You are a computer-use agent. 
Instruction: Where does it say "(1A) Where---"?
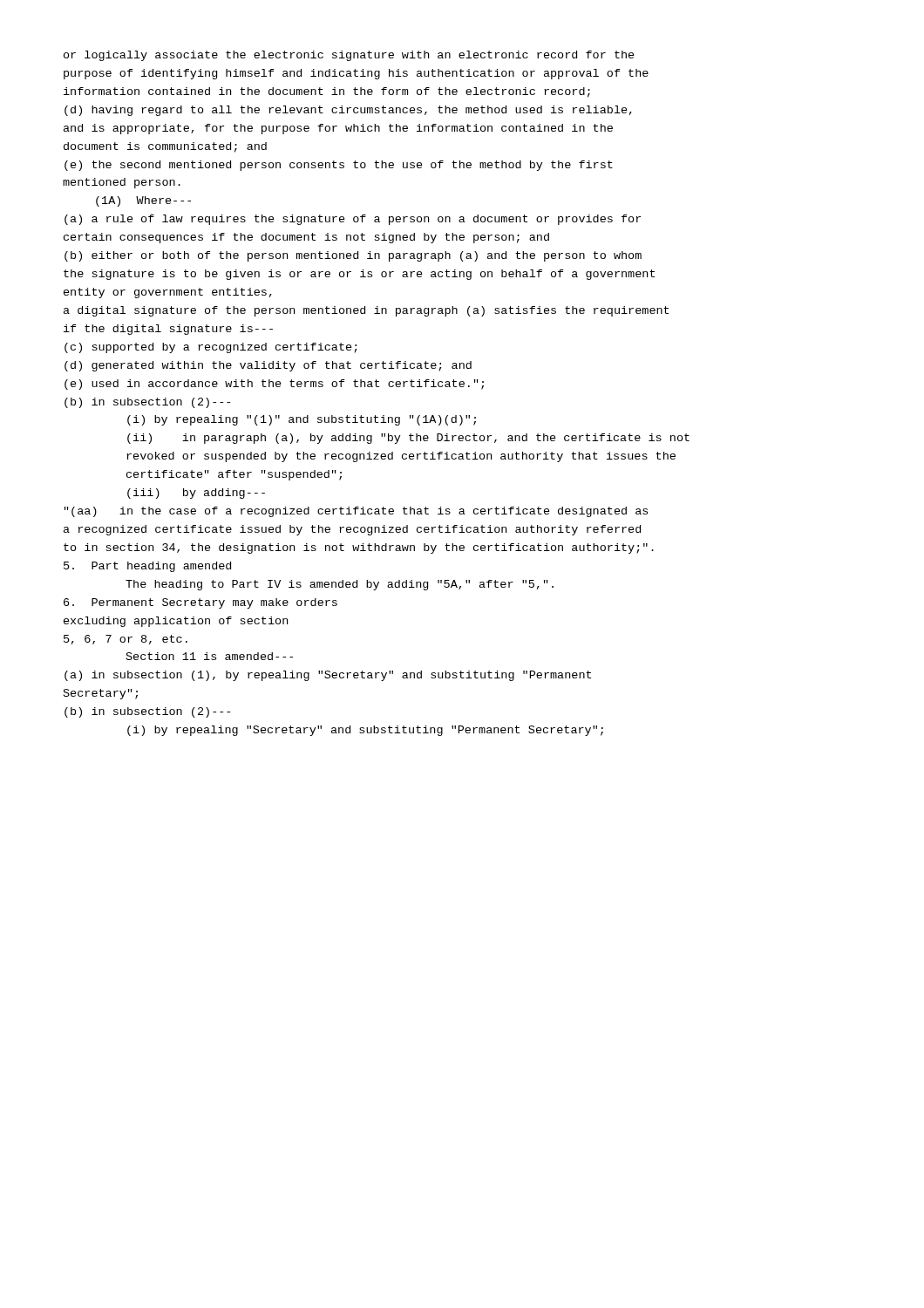tap(144, 201)
